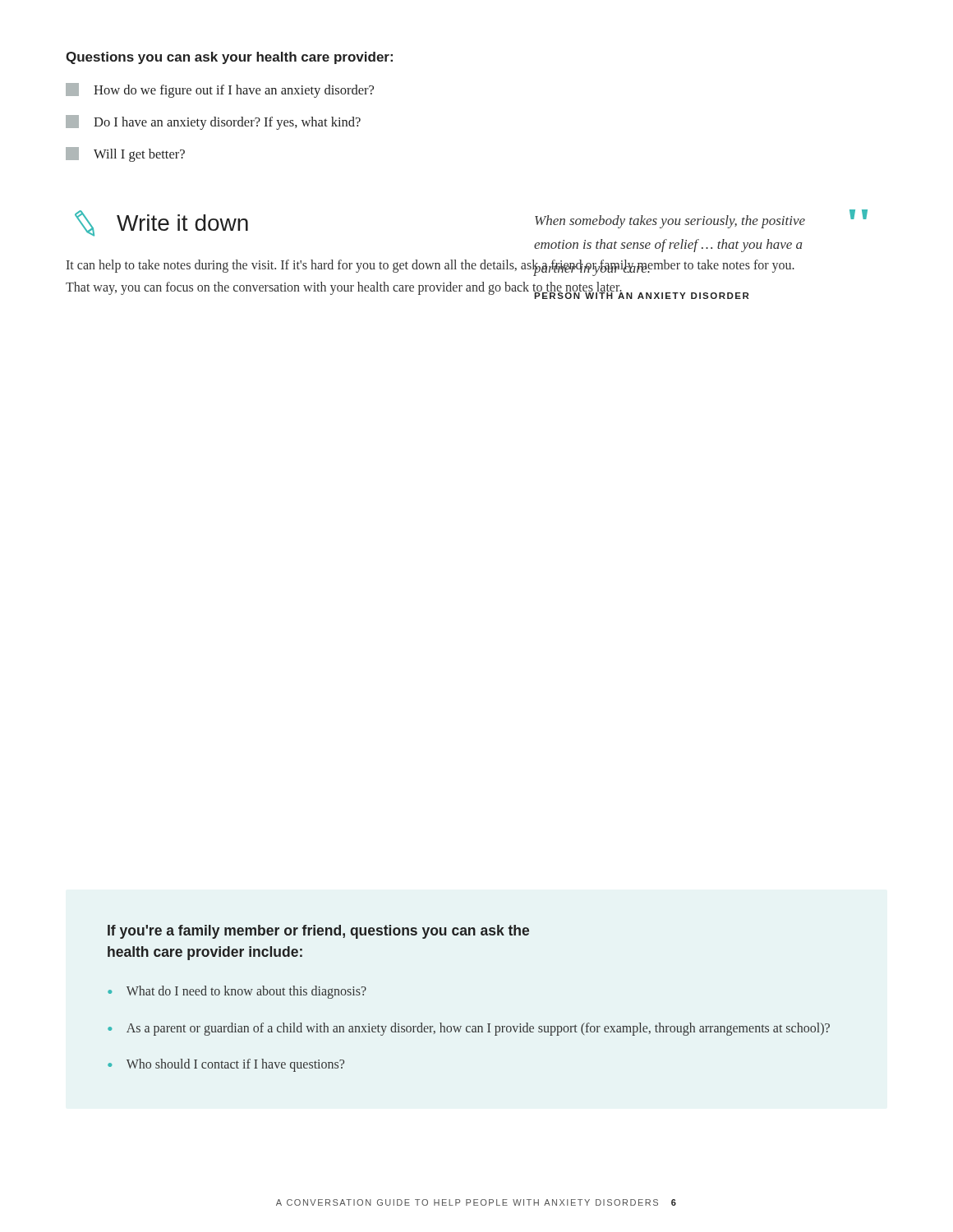Locate the block starting "PERSON WITH AN"
The height and width of the screenshot is (1232, 953).
(x=642, y=295)
